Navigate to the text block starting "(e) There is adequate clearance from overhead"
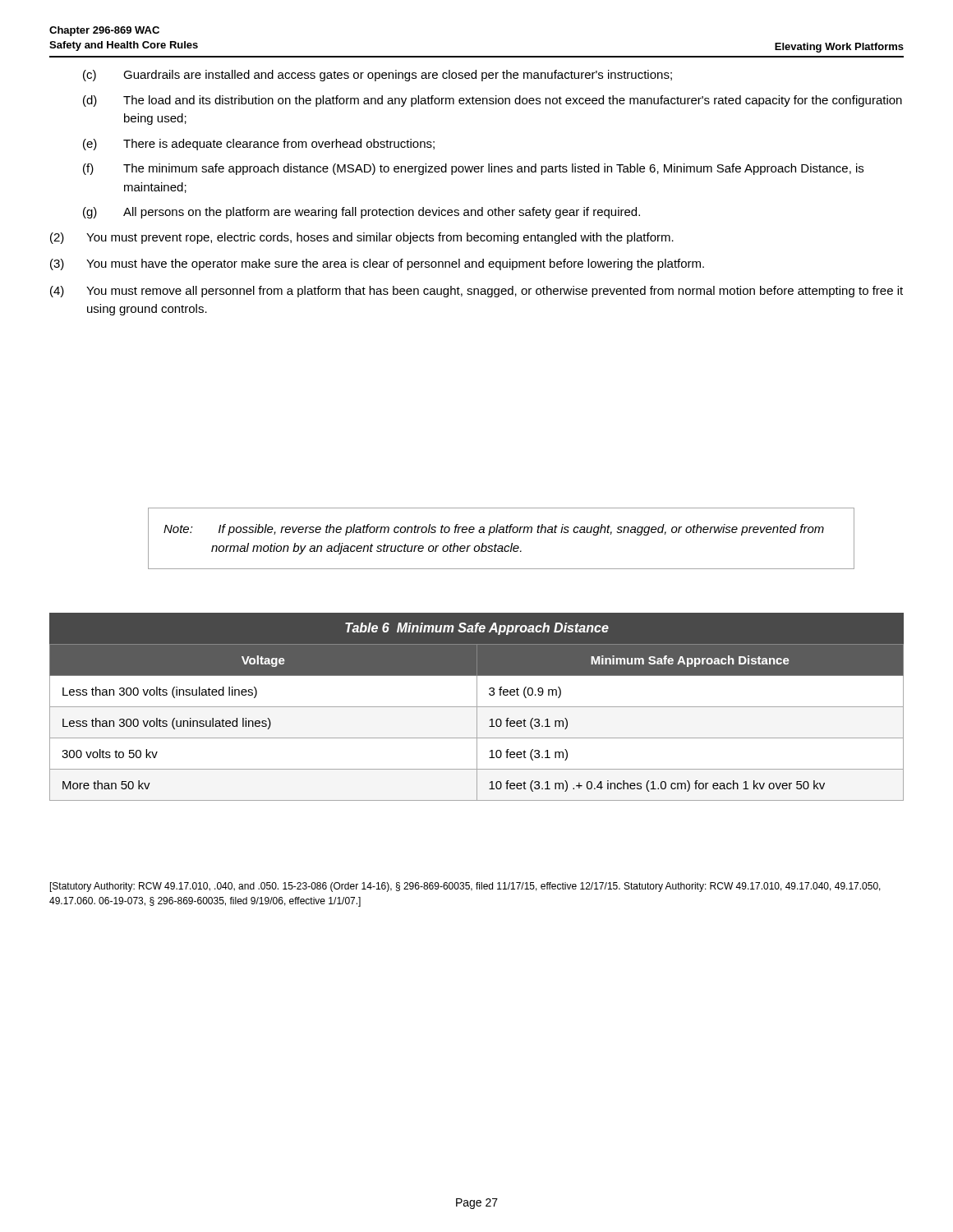953x1232 pixels. pyautogui.click(x=259, y=145)
